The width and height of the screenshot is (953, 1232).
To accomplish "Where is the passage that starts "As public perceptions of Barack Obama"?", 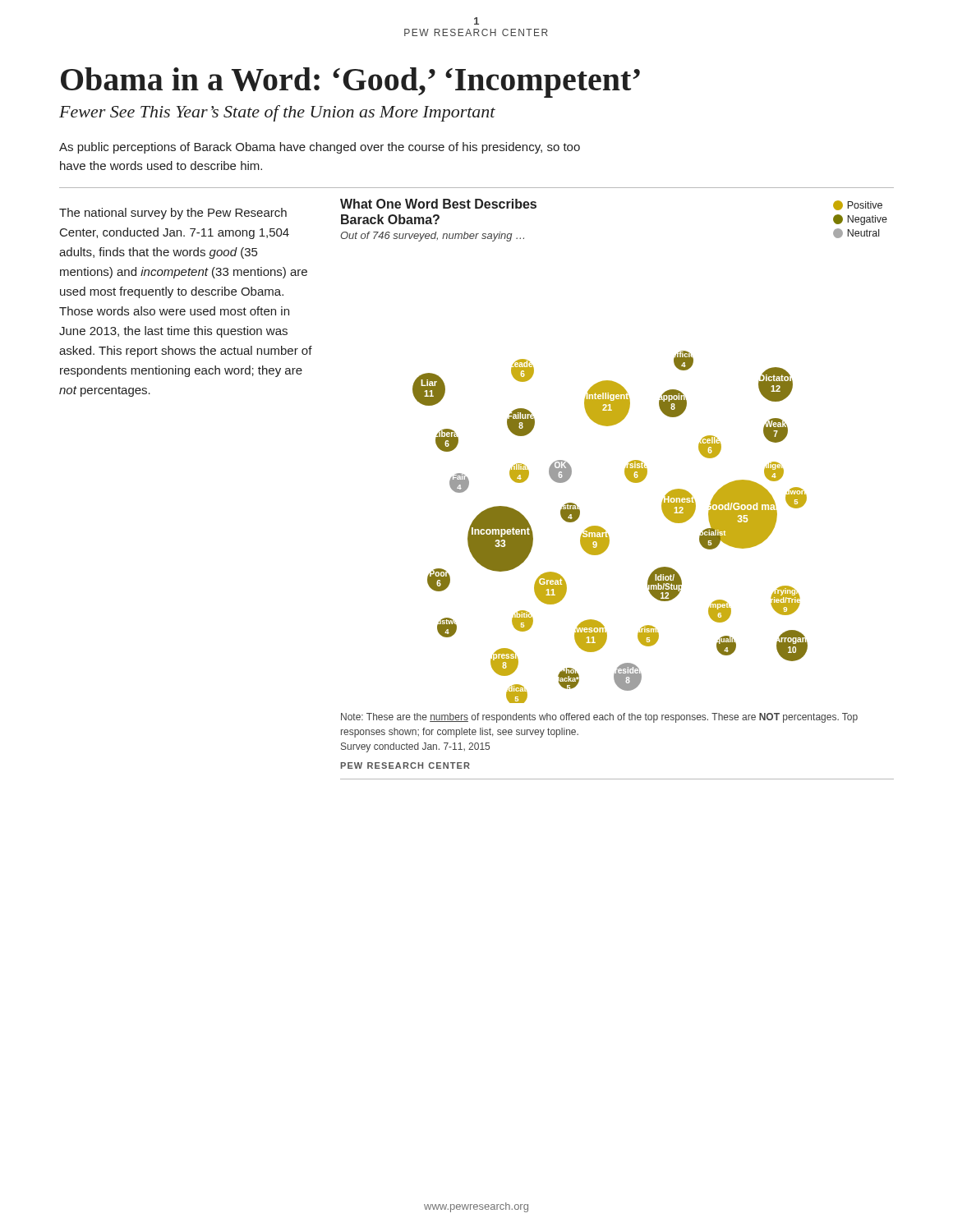I will coord(320,156).
